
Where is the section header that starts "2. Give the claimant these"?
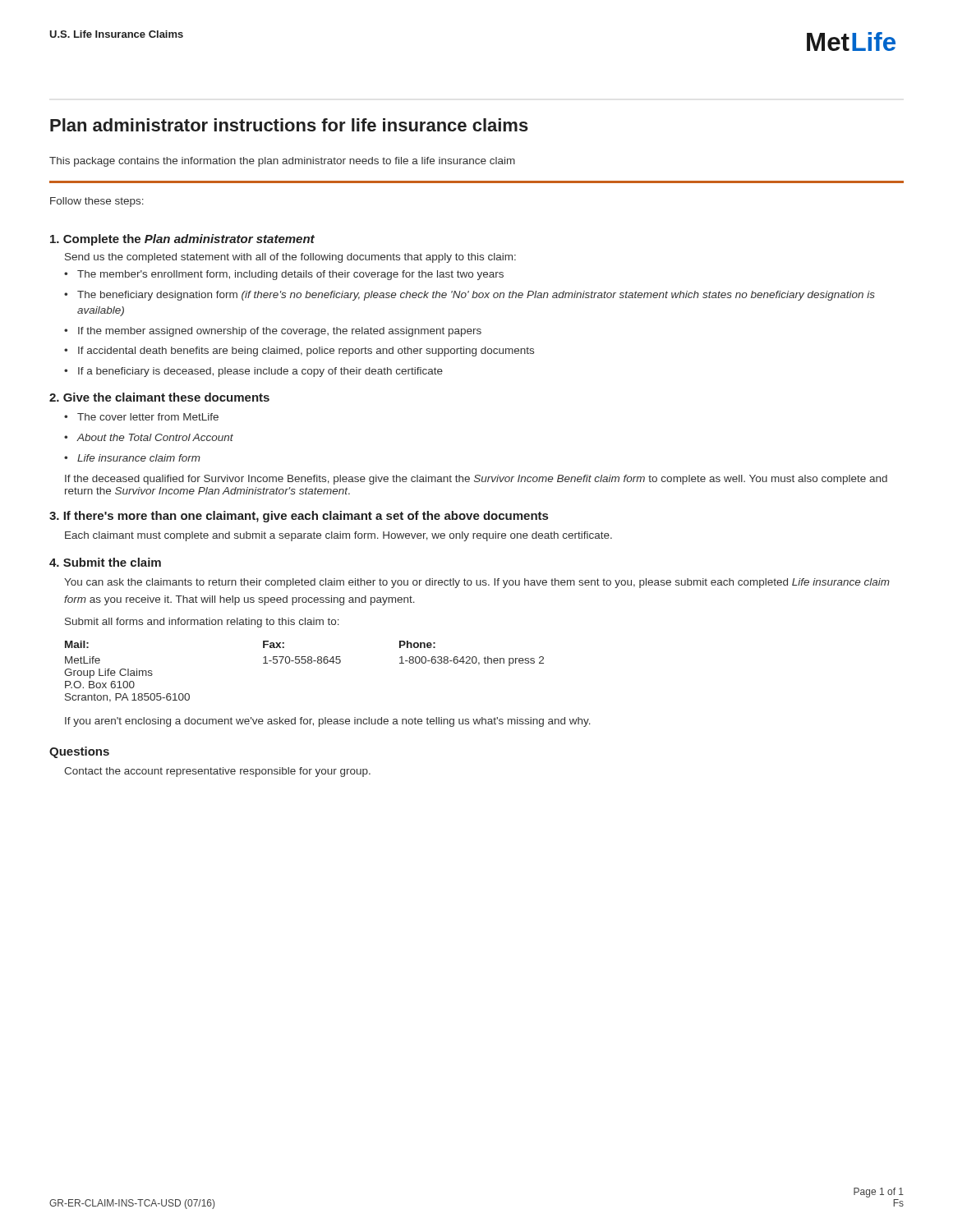click(160, 397)
